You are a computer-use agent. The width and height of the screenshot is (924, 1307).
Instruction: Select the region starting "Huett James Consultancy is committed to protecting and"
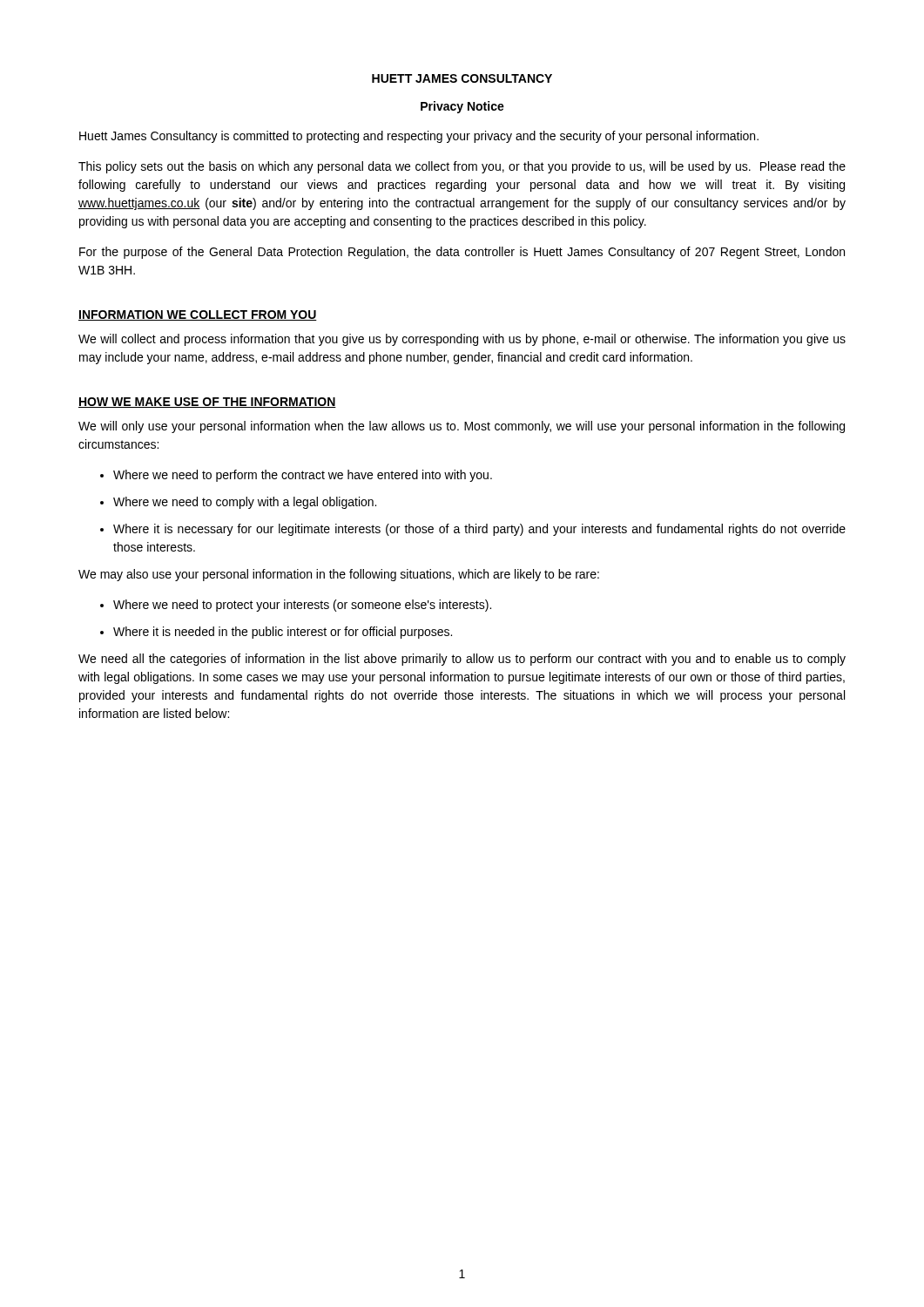pyautogui.click(x=462, y=136)
